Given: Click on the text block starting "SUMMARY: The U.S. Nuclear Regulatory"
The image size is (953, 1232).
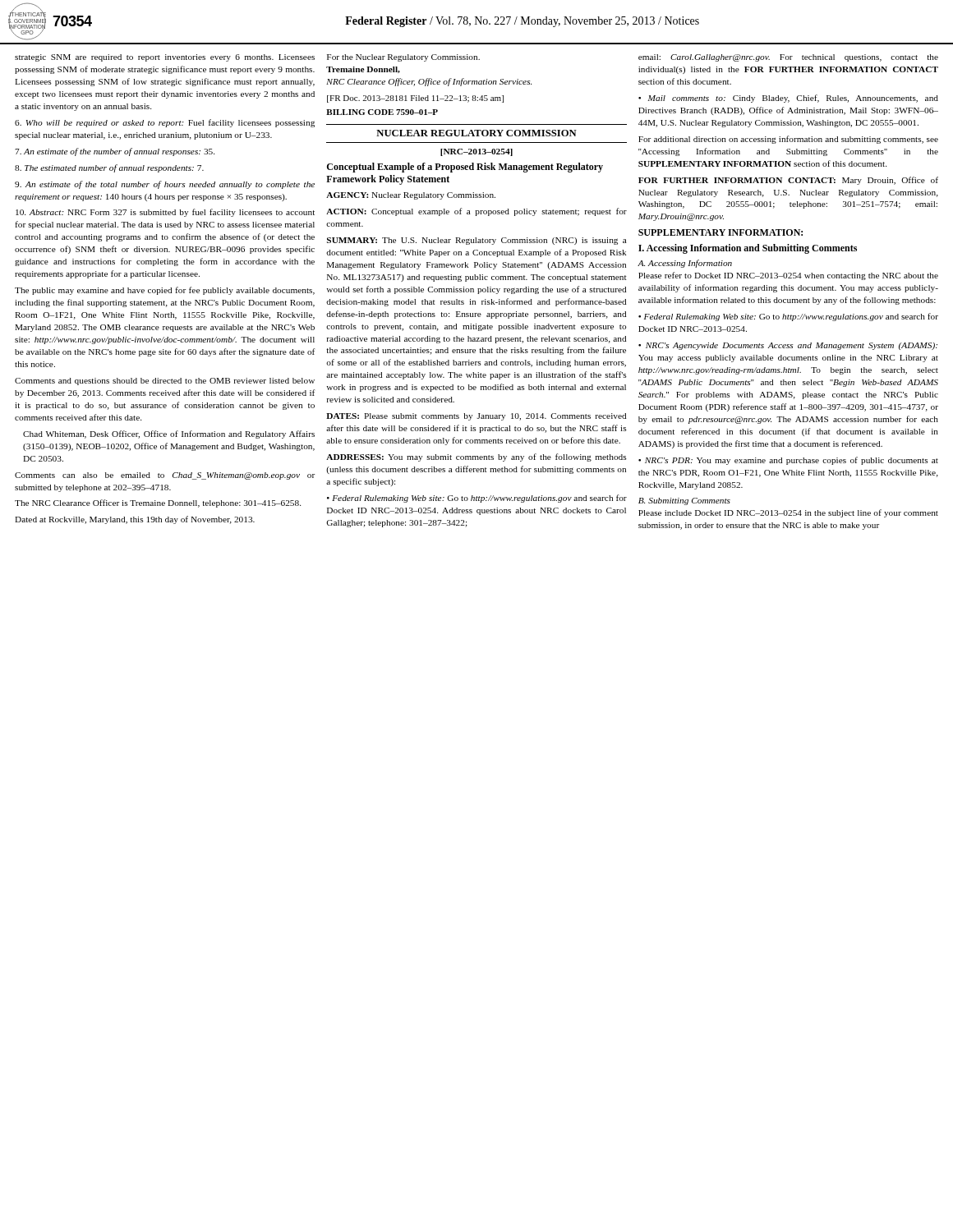Looking at the screenshot, I should tap(476, 320).
